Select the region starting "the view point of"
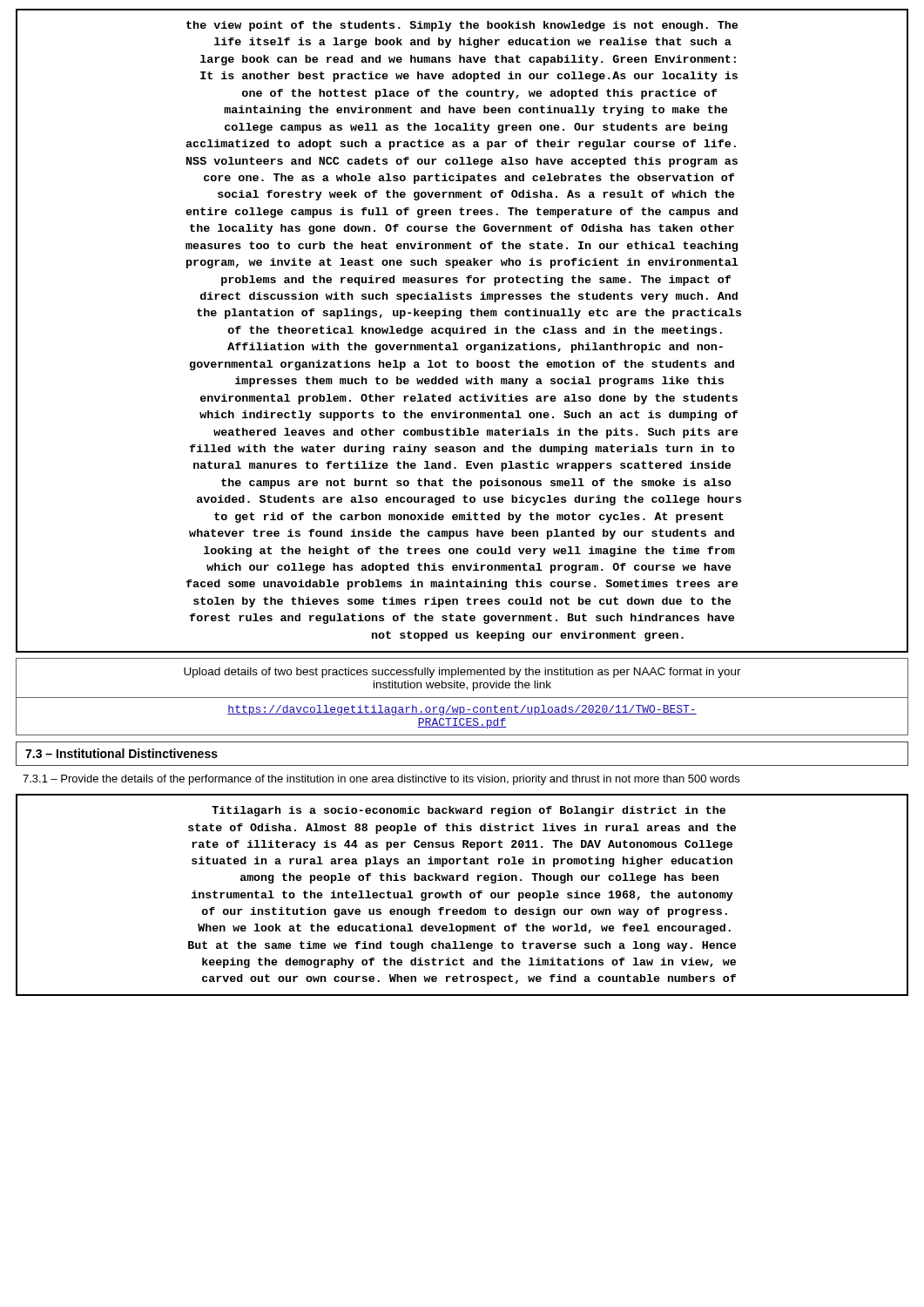The width and height of the screenshot is (924, 1307). 462,331
